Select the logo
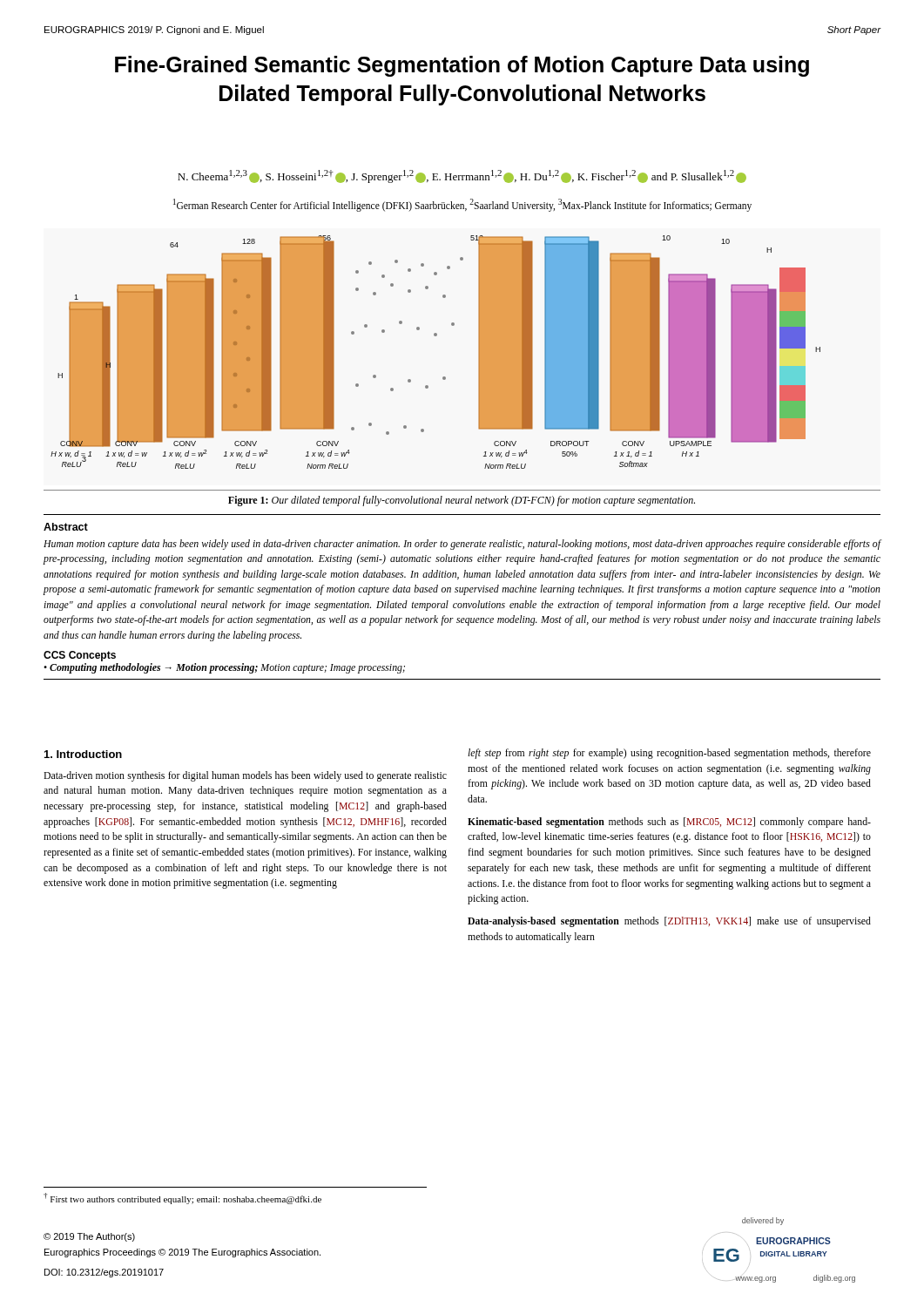This screenshot has height=1307, width=924. click(791, 1250)
